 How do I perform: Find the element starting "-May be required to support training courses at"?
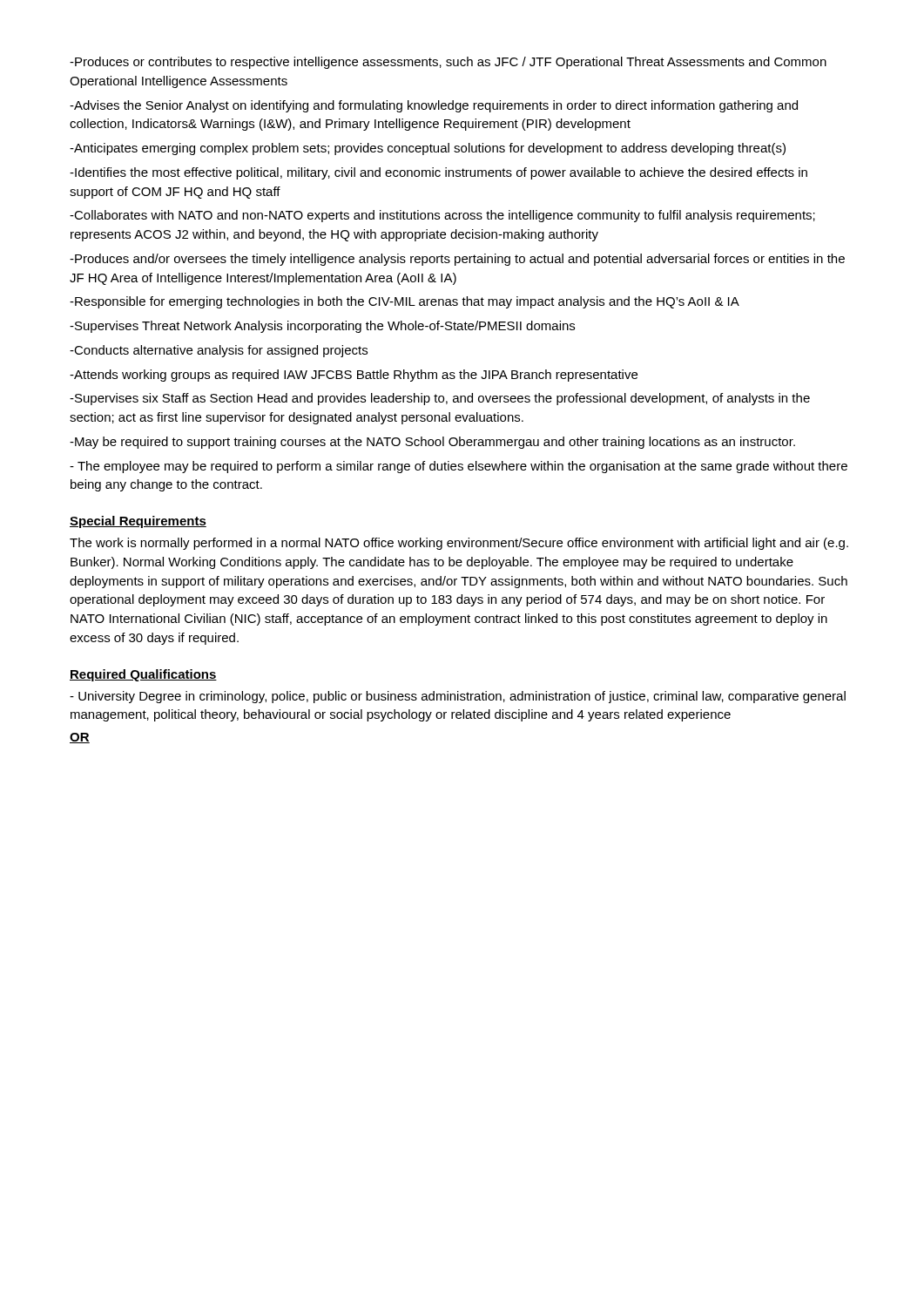click(x=433, y=441)
